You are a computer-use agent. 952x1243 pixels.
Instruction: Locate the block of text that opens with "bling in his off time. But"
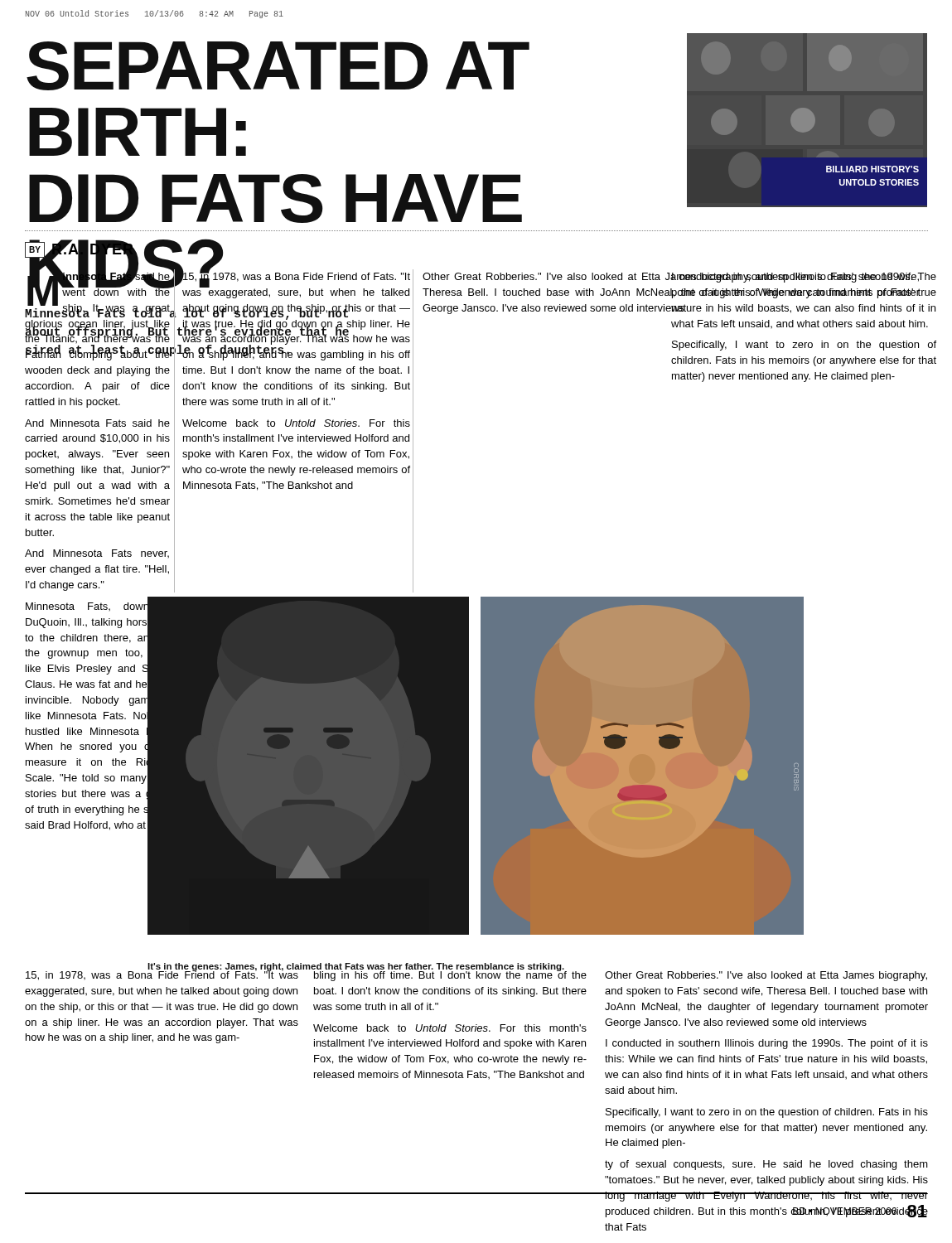pos(450,1025)
